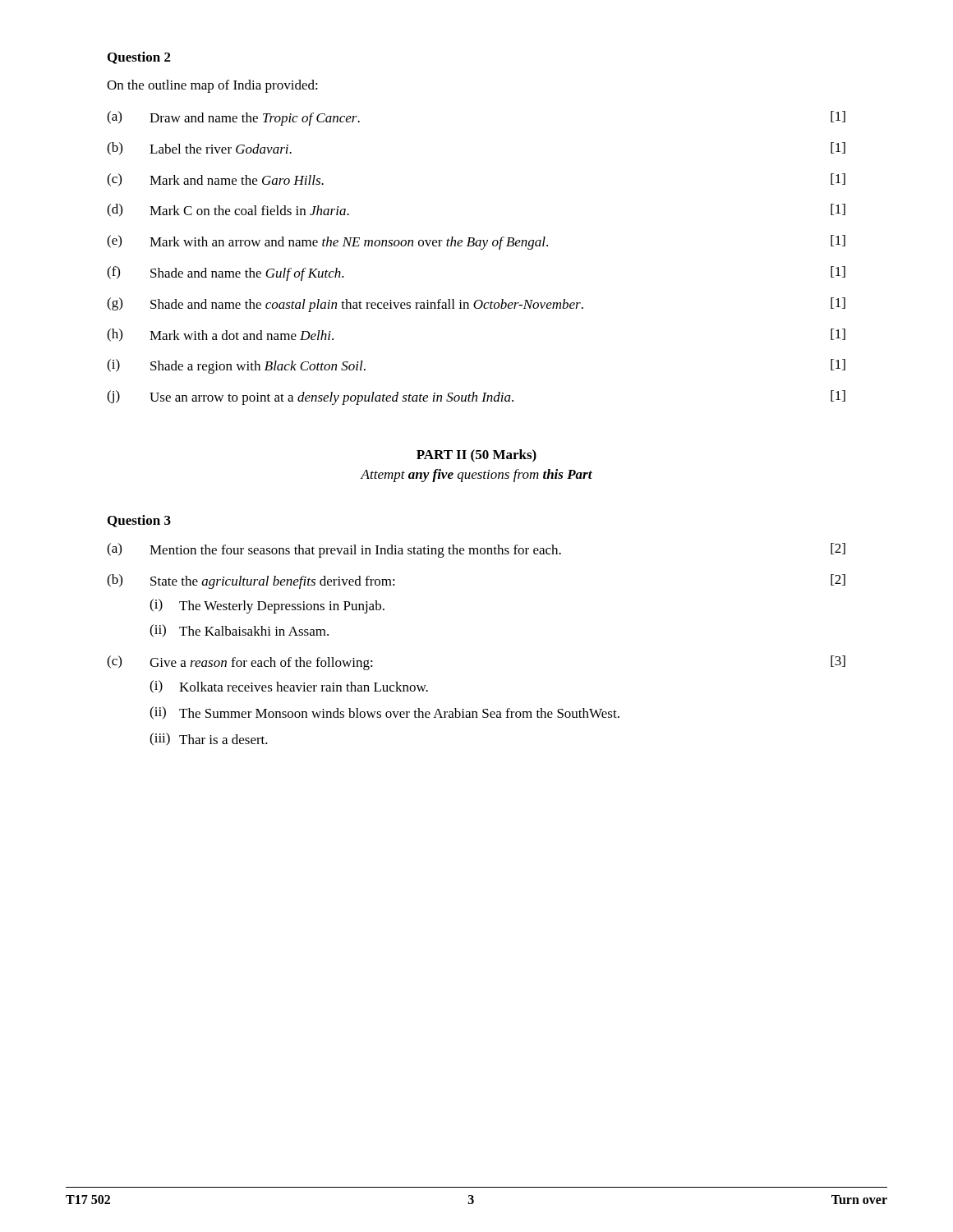Click on the list item with the text "(g) Shade and name the coastal plain that"
953x1232 pixels.
(x=476, y=304)
